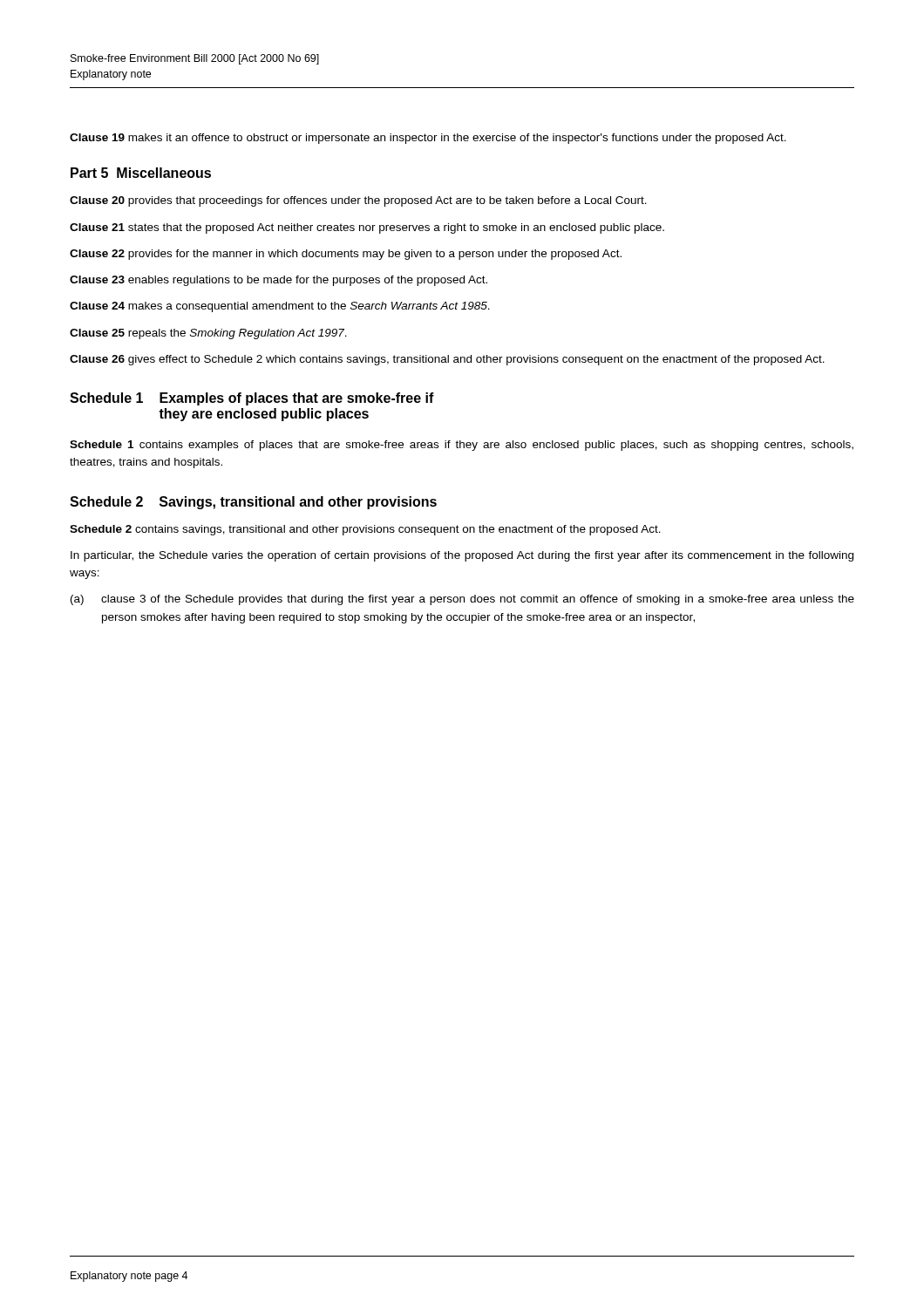
Task: Point to the block beginning "In particular, the Schedule varies the operation"
Action: pos(462,564)
